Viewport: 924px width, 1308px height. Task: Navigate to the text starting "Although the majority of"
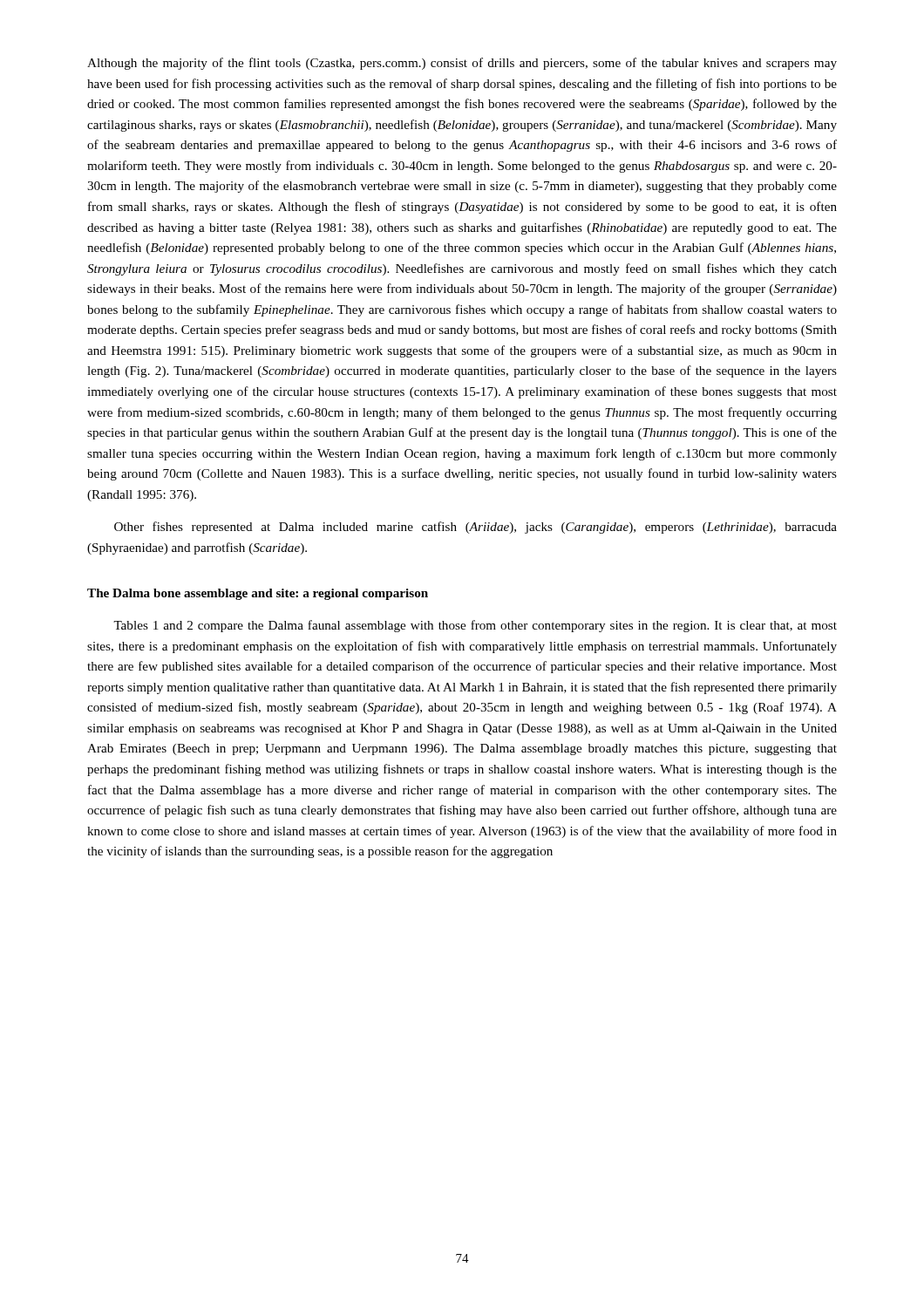pos(462,278)
